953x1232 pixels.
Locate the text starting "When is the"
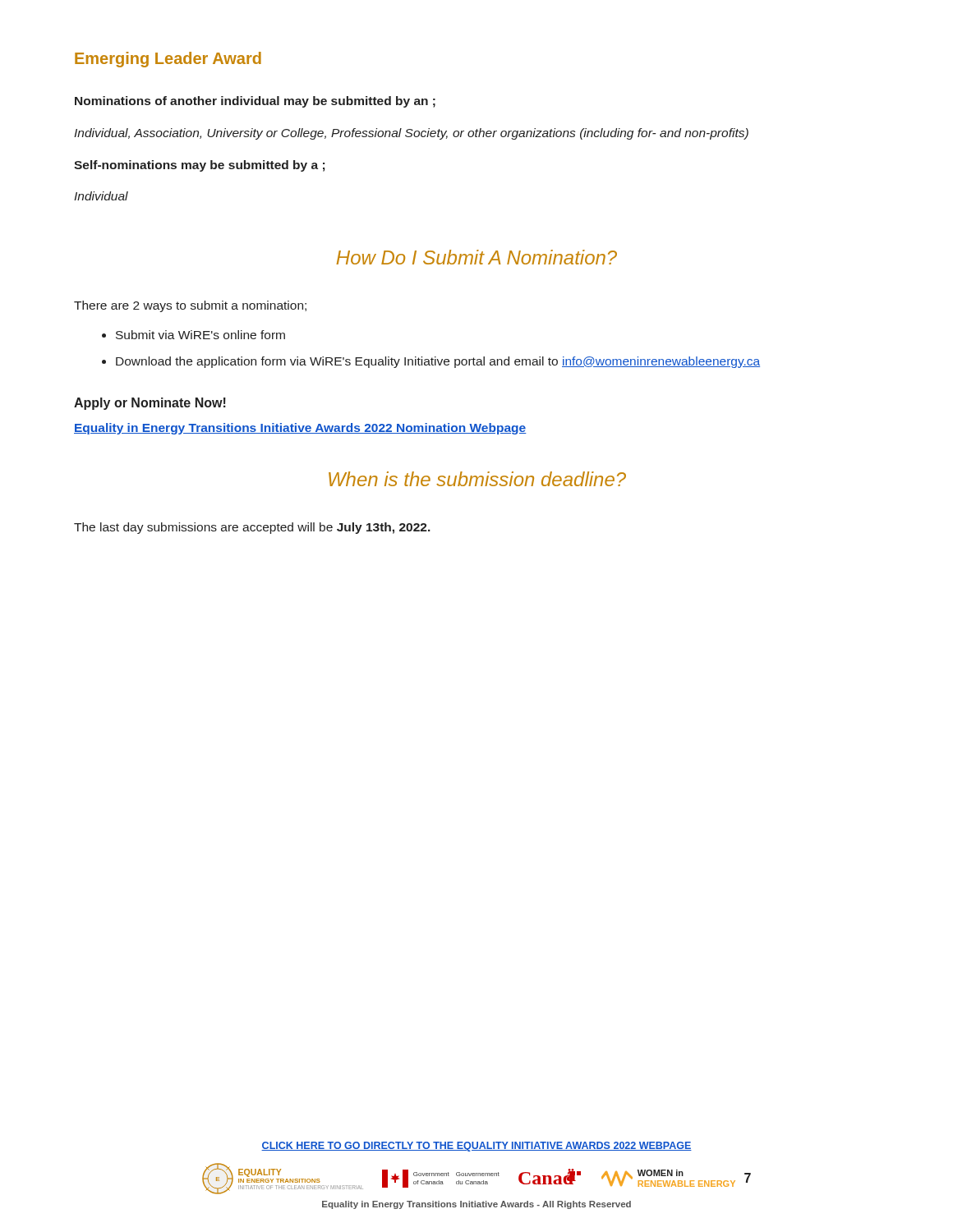click(476, 479)
